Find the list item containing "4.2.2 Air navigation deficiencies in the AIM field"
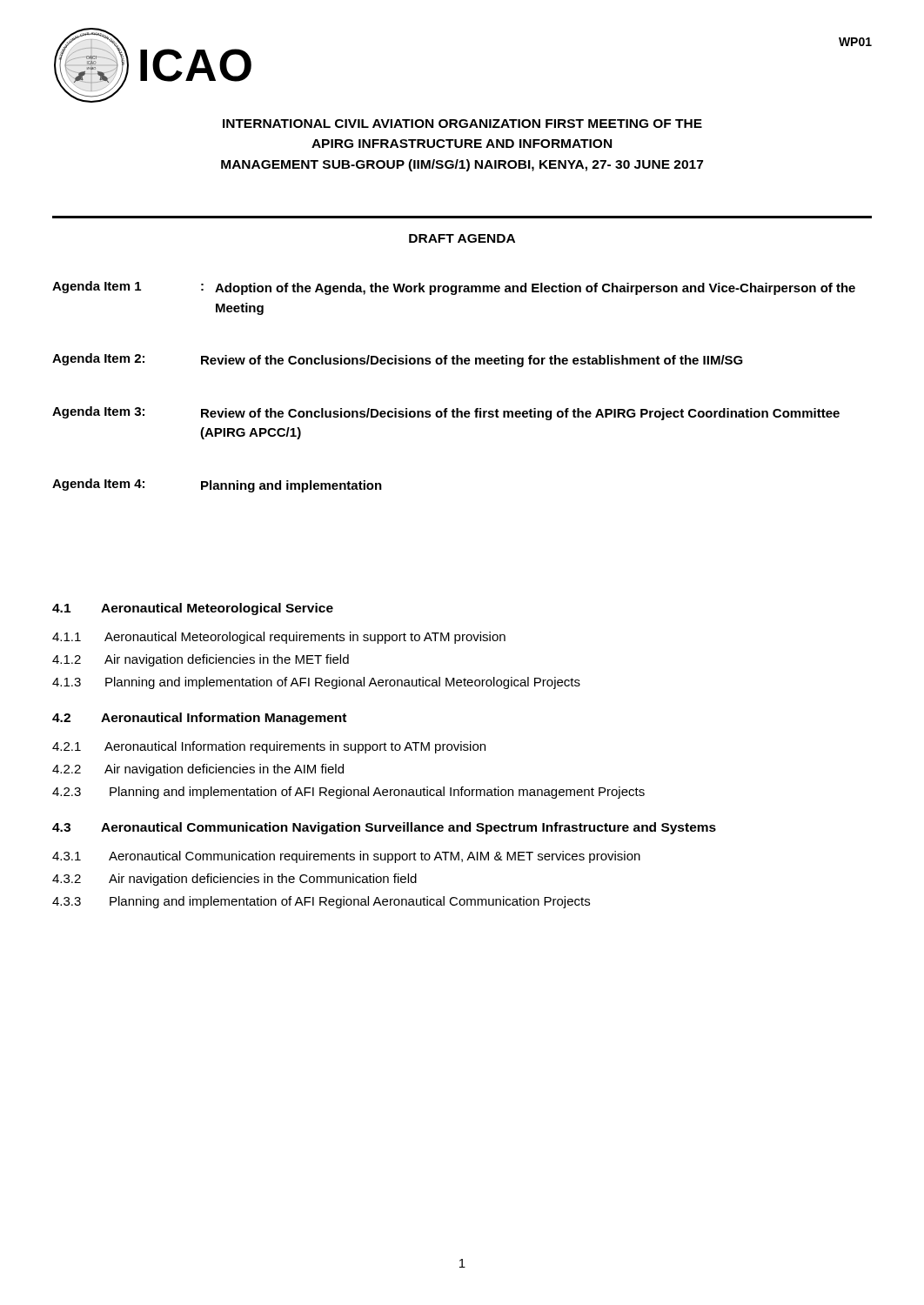This screenshot has height=1305, width=924. point(198,770)
